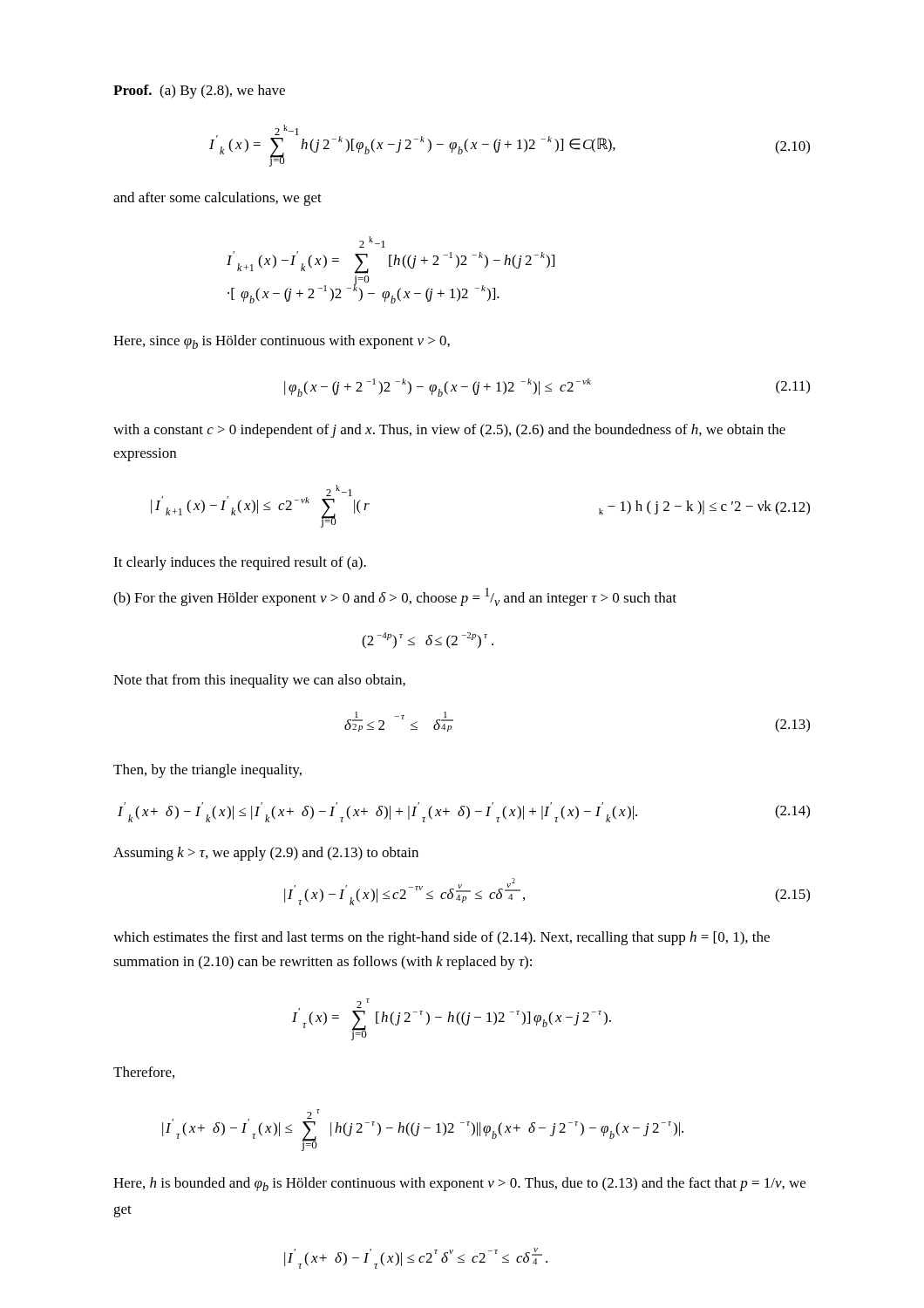Click the formula that begins "| φ b ( x"
The width and height of the screenshot is (924, 1308).
pos(545,386)
